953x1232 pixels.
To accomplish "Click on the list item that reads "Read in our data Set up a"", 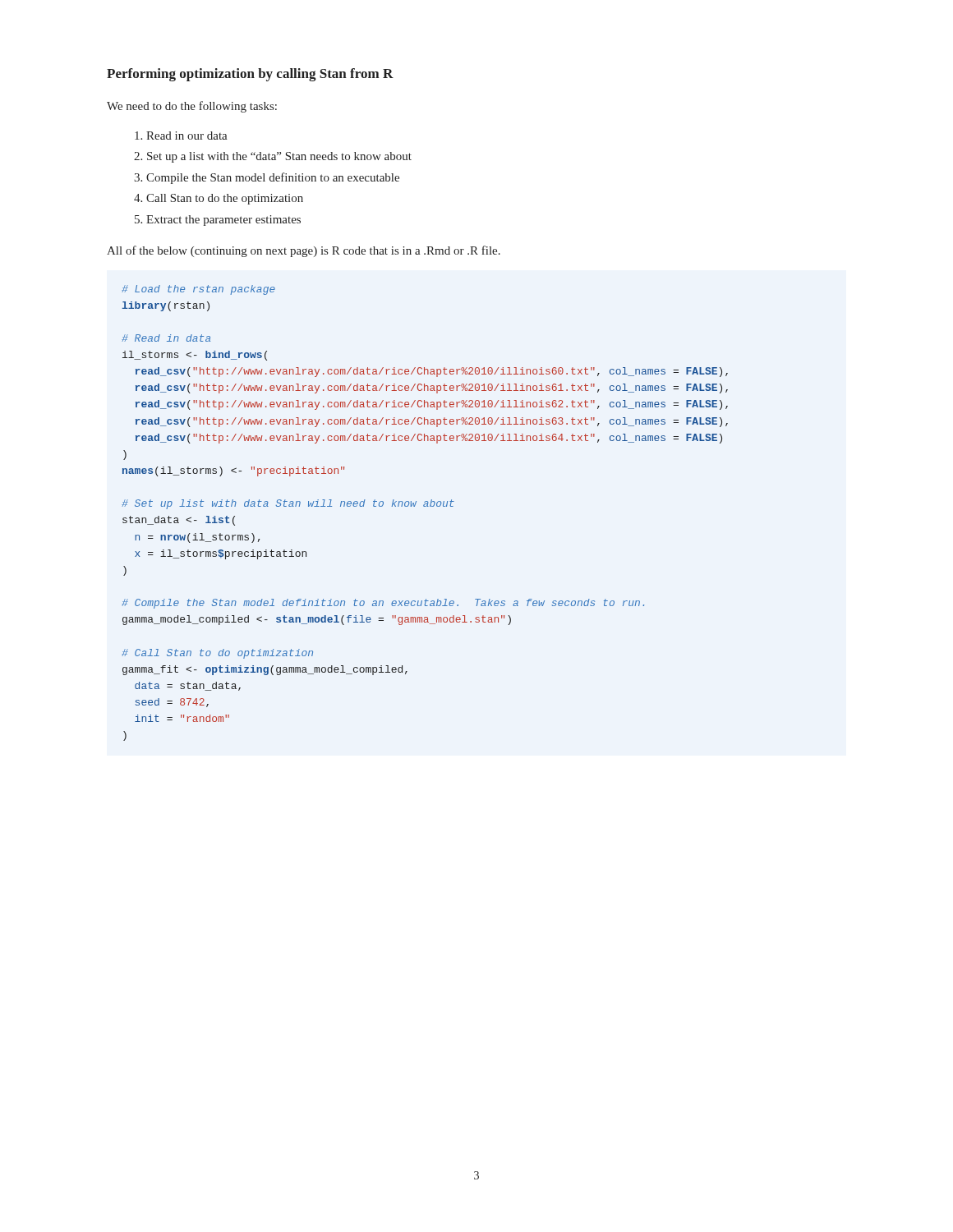I will click(x=187, y=136).
